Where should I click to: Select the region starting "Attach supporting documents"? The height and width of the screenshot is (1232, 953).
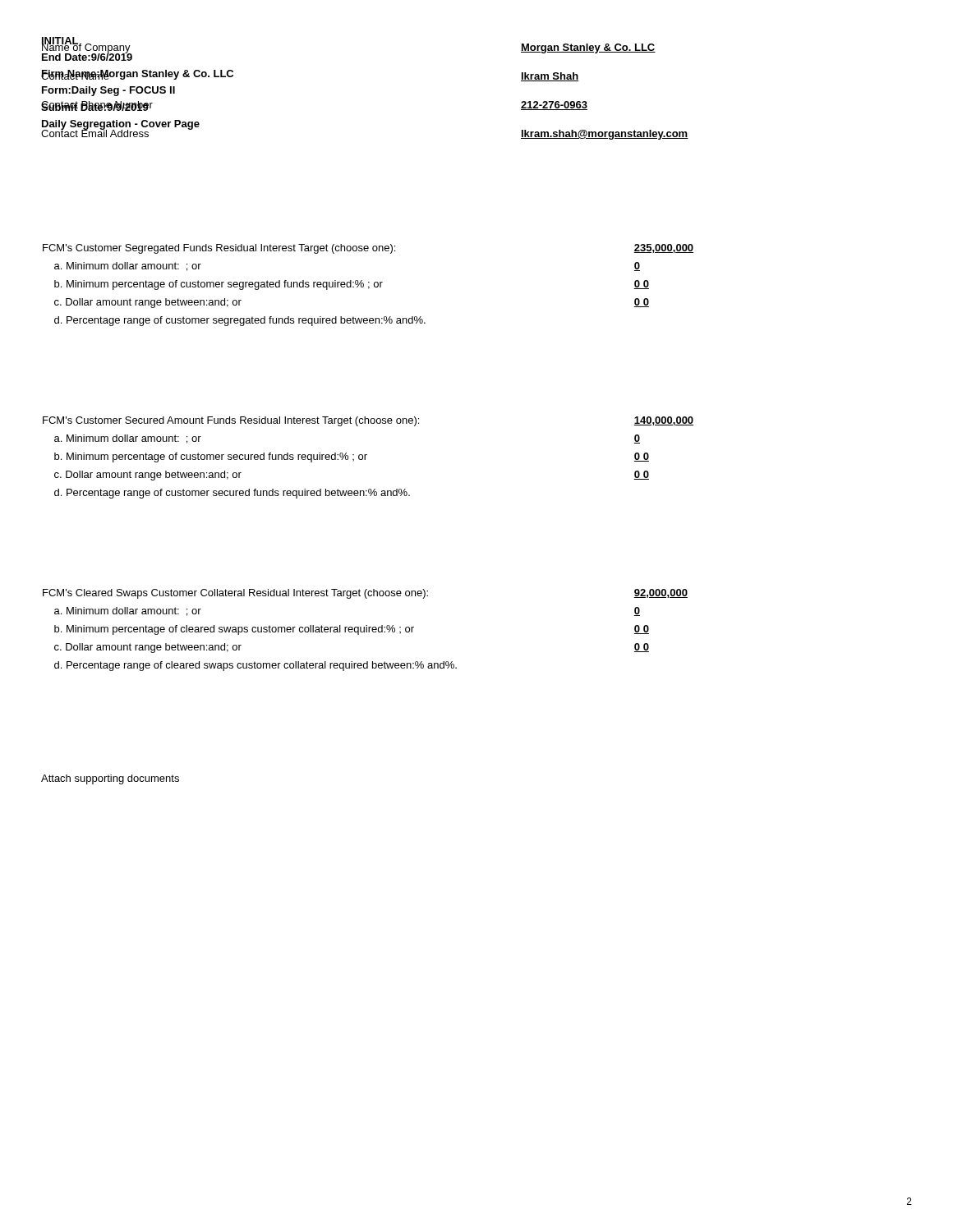pyautogui.click(x=110, y=778)
